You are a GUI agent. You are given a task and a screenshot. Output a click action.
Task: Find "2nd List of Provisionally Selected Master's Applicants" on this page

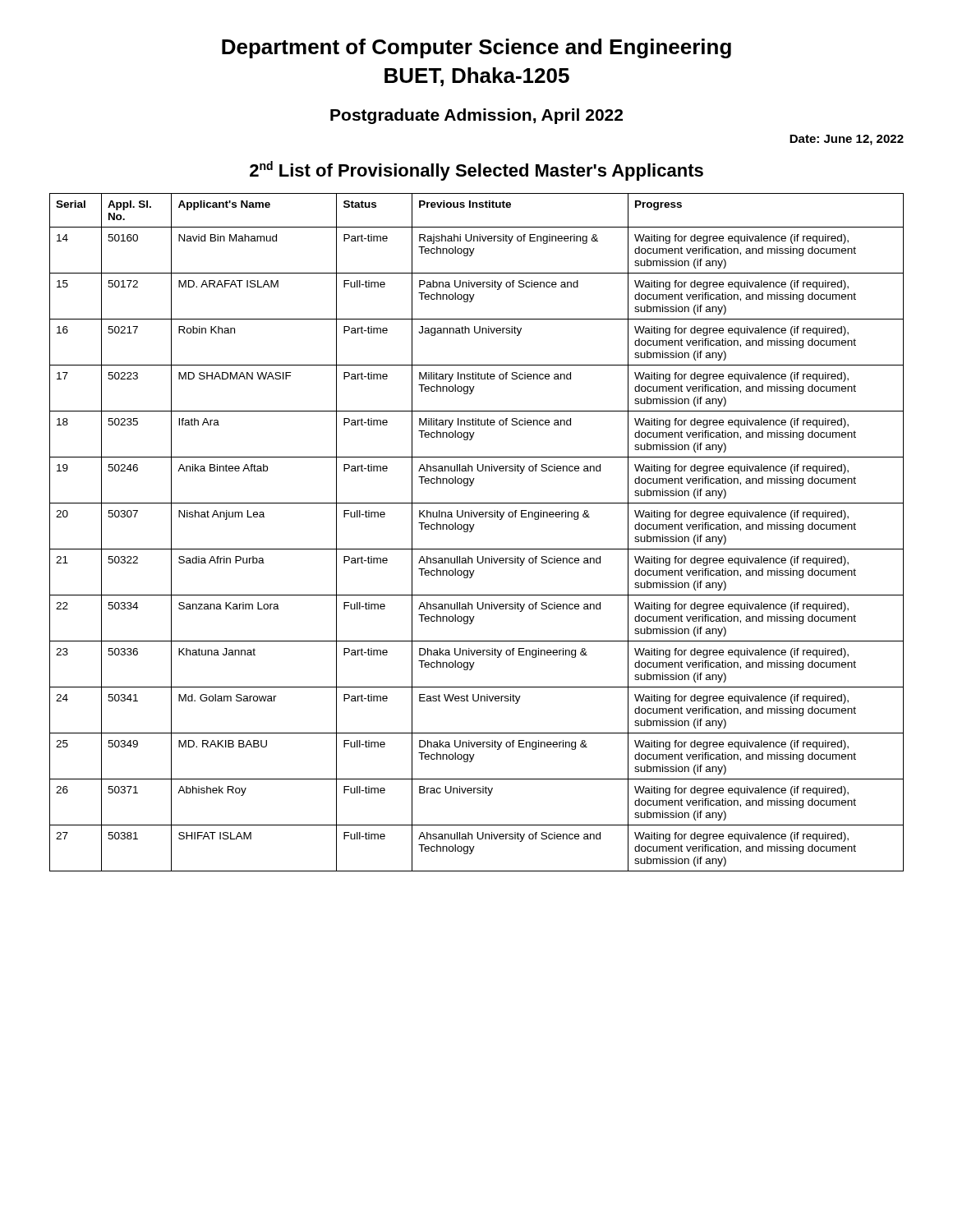[x=476, y=169]
